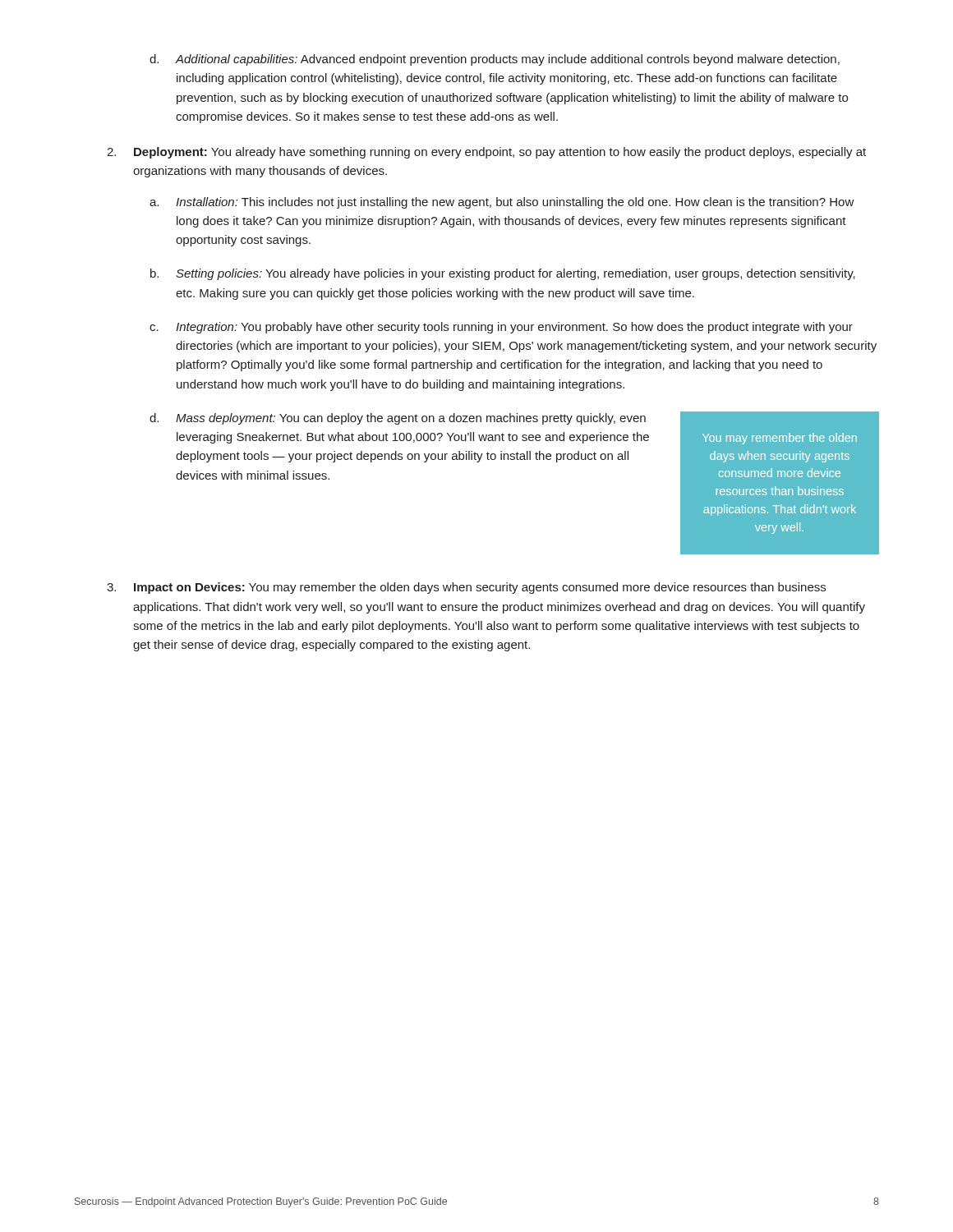This screenshot has height=1232, width=953.
Task: Select the infographic
Action: tap(780, 483)
